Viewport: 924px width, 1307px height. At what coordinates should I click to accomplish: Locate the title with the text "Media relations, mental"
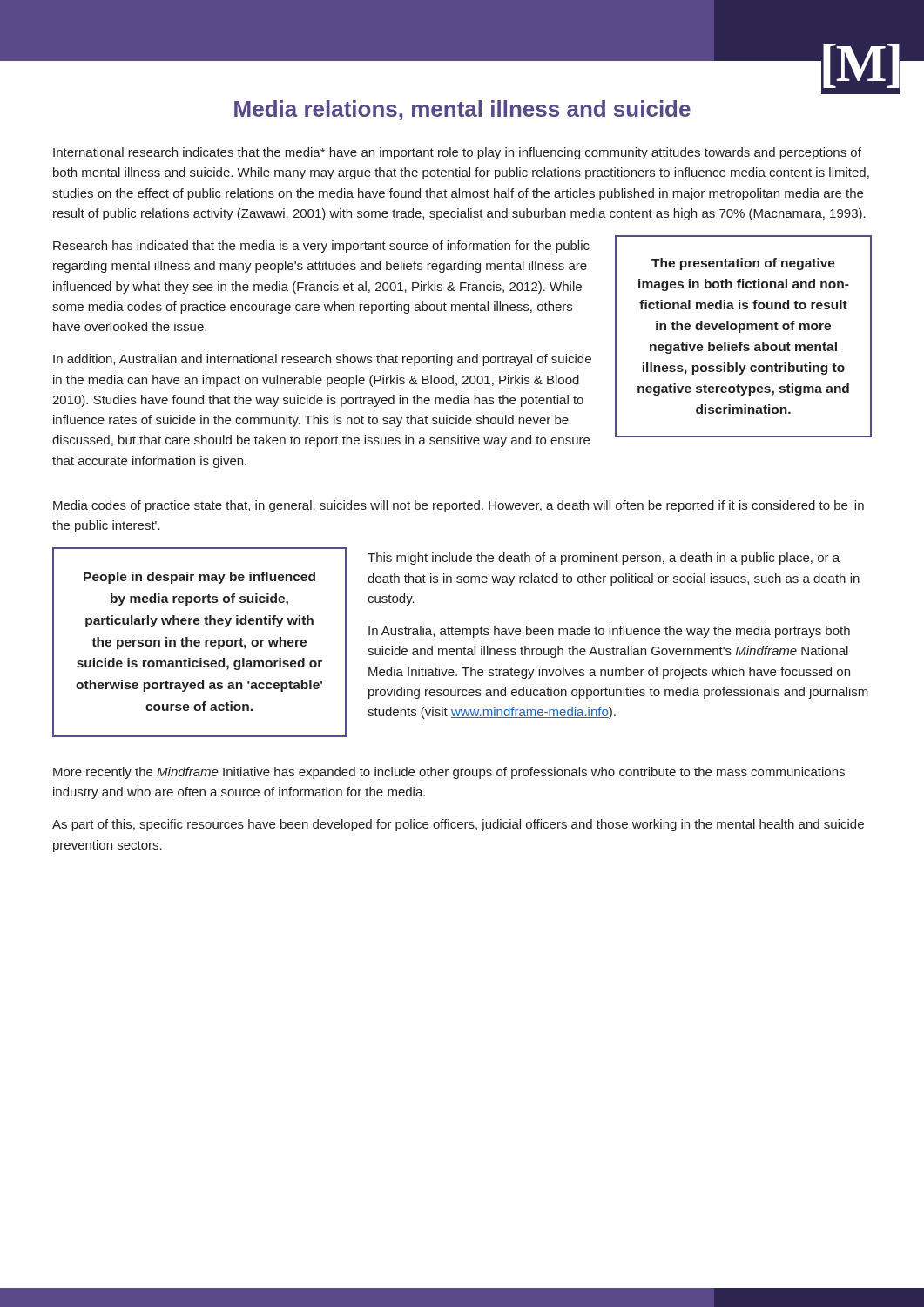coord(462,109)
